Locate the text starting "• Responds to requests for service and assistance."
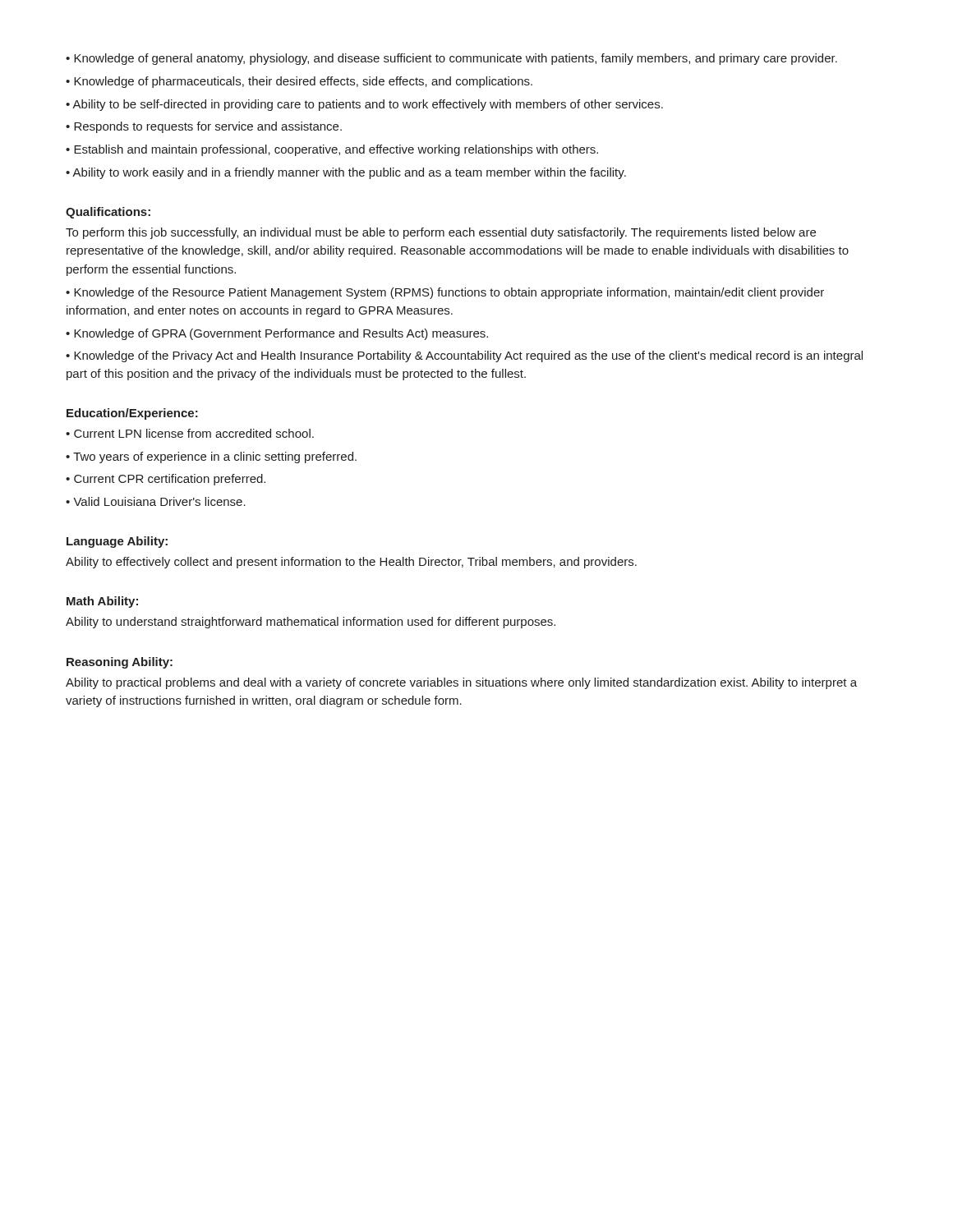 click(x=204, y=126)
